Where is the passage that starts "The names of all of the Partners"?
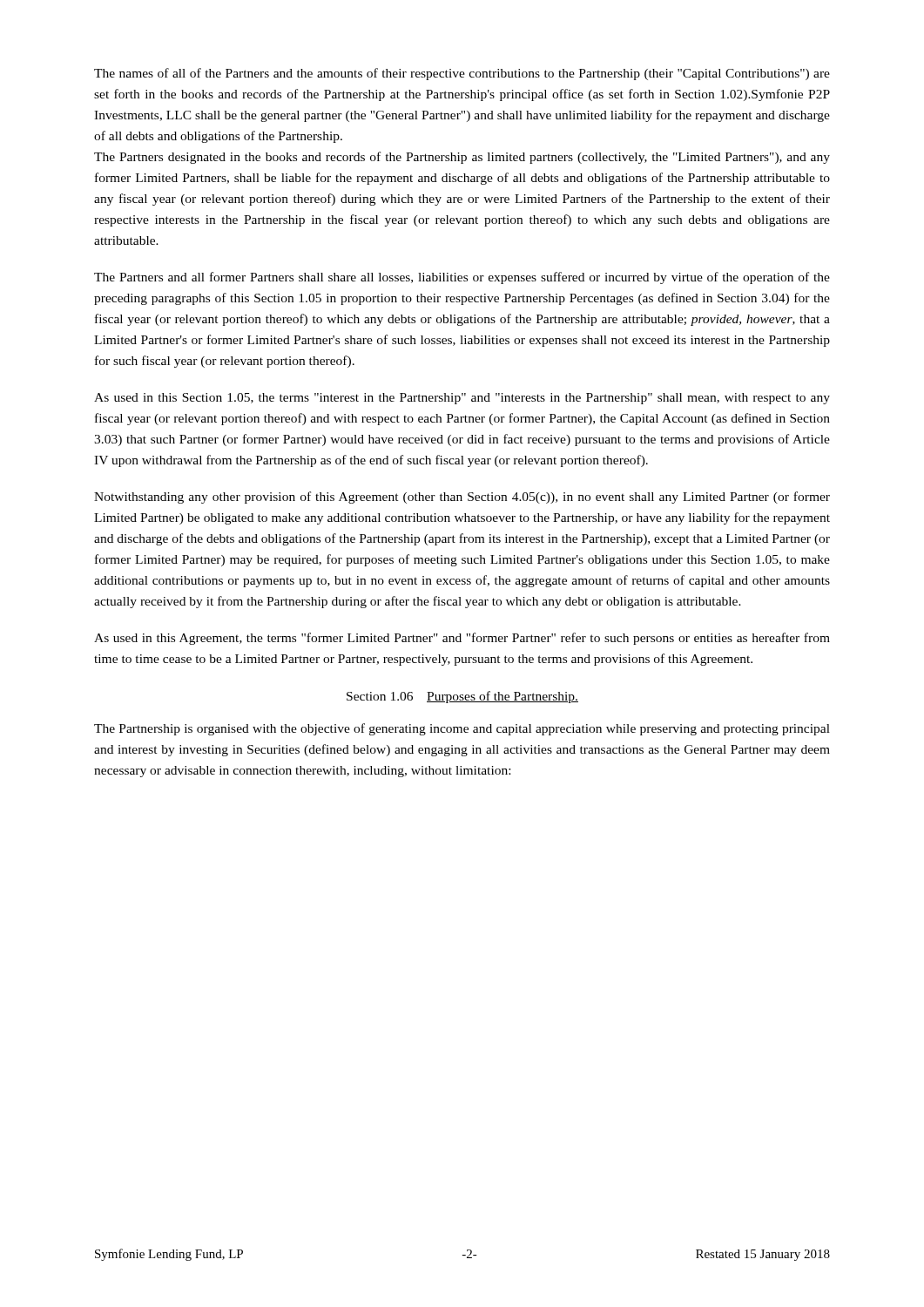This screenshot has width=924, height=1307. click(x=462, y=157)
